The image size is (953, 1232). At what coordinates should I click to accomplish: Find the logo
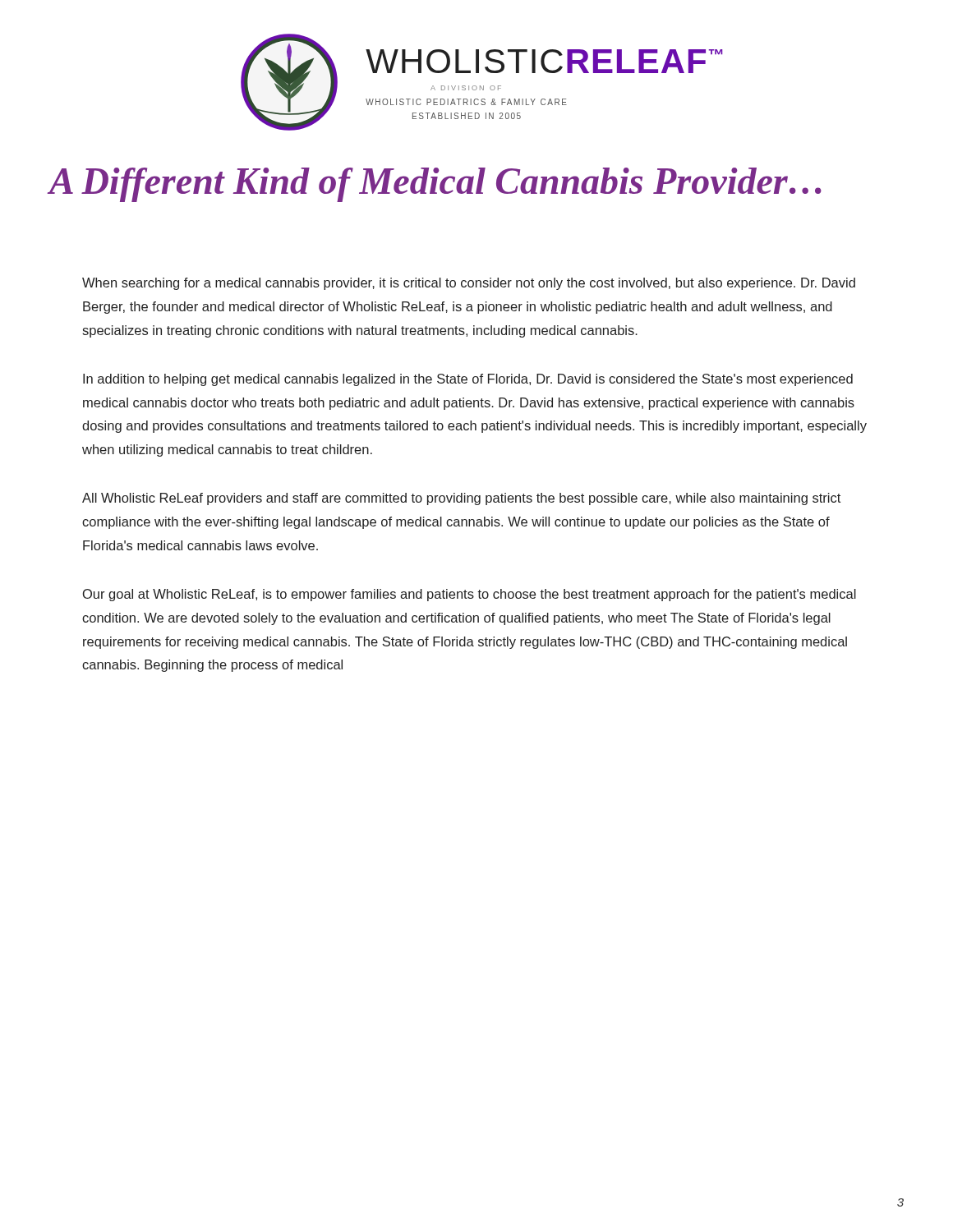(x=476, y=84)
